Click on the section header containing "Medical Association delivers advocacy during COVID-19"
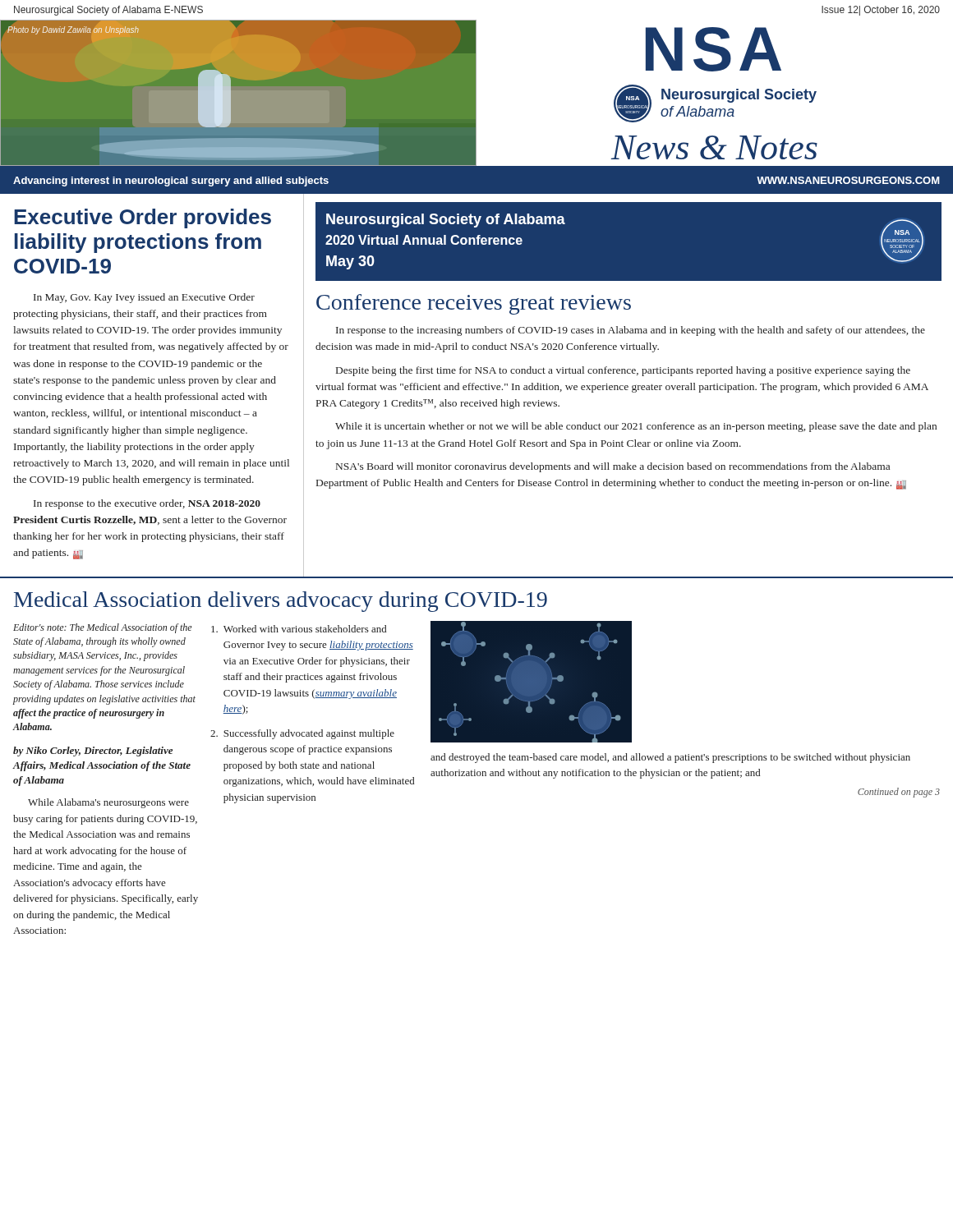This screenshot has width=953, height=1232. point(281,599)
